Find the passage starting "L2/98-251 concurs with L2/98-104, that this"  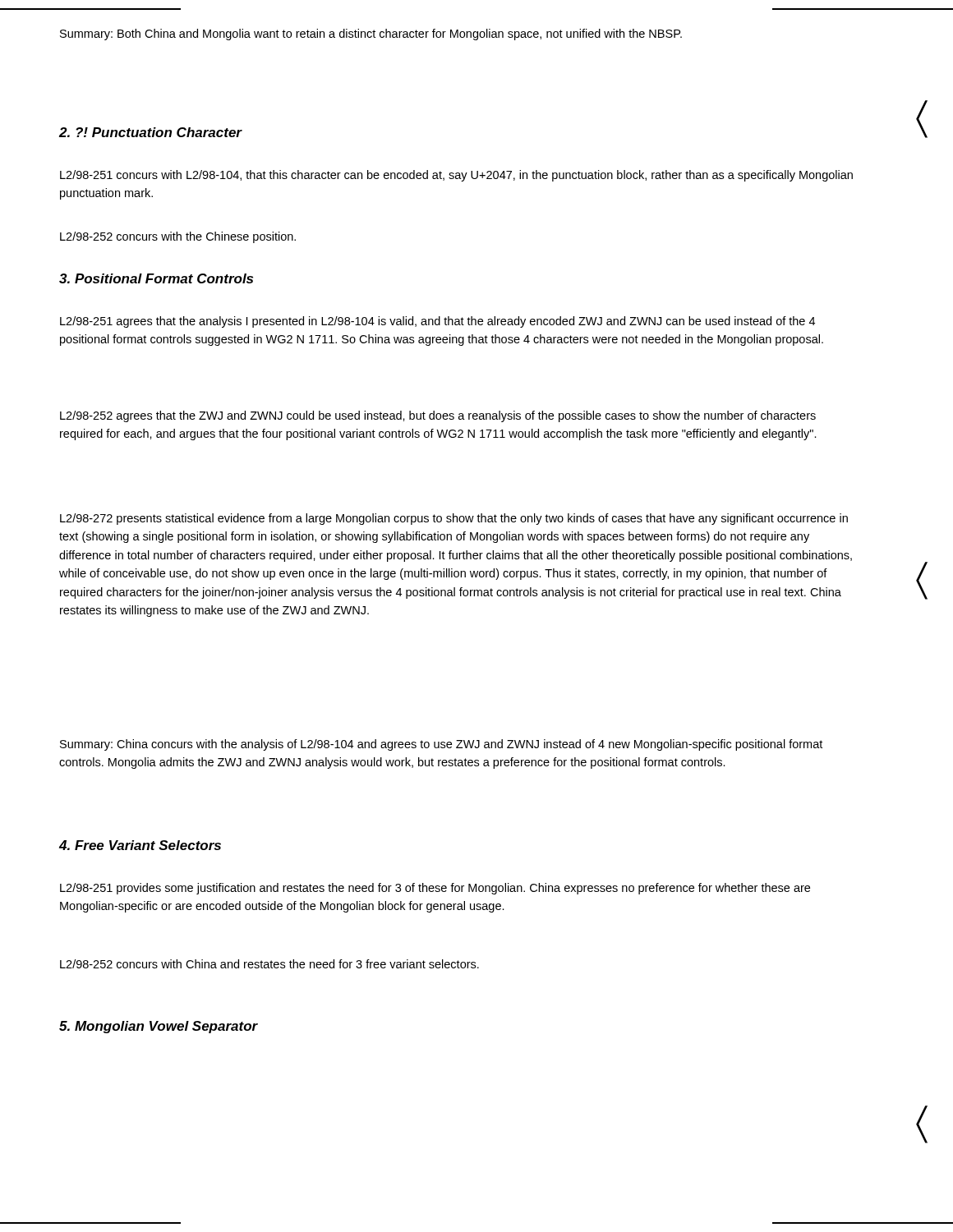(x=456, y=184)
